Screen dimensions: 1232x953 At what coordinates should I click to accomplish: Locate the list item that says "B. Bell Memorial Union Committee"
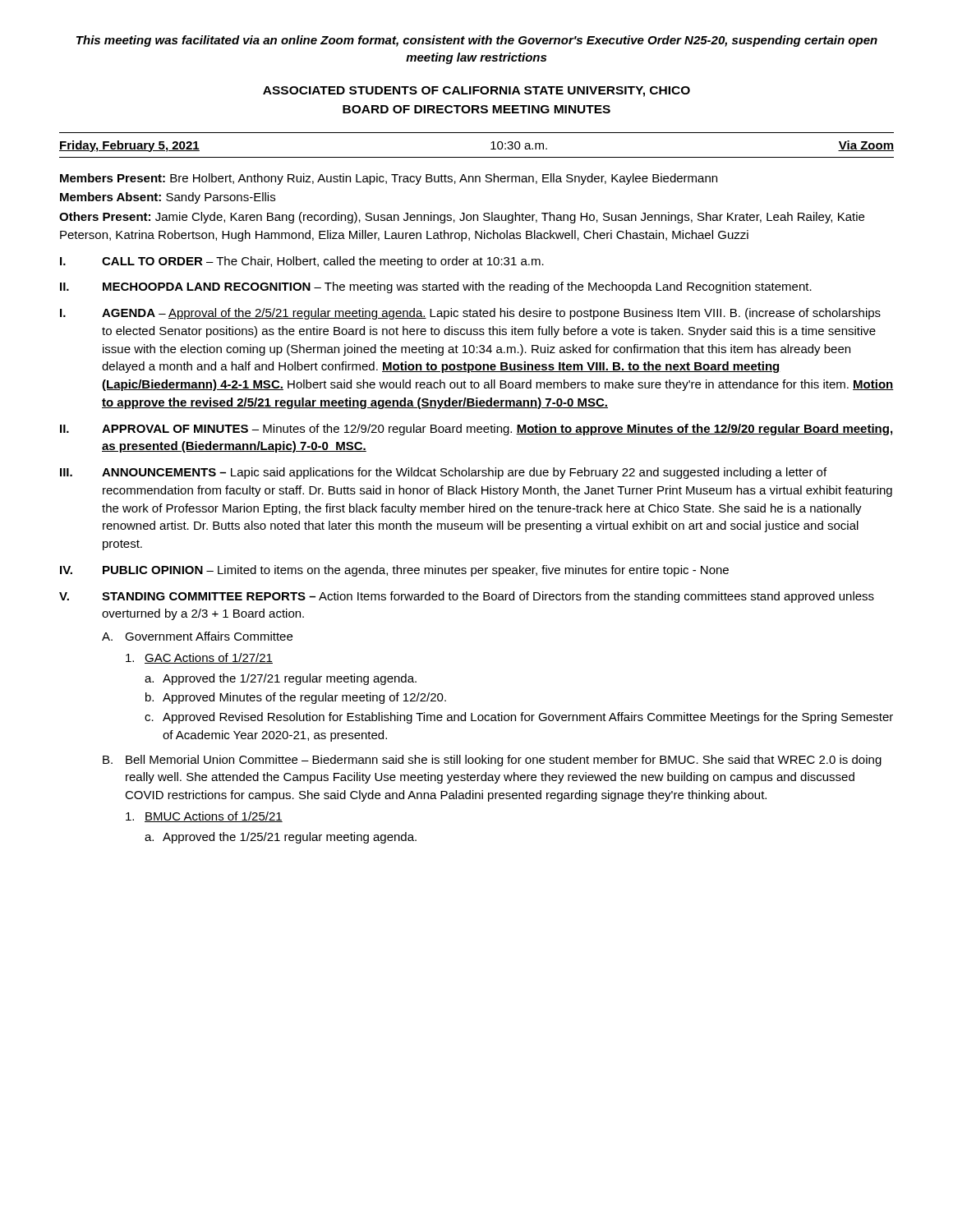pyautogui.click(x=498, y=798)
